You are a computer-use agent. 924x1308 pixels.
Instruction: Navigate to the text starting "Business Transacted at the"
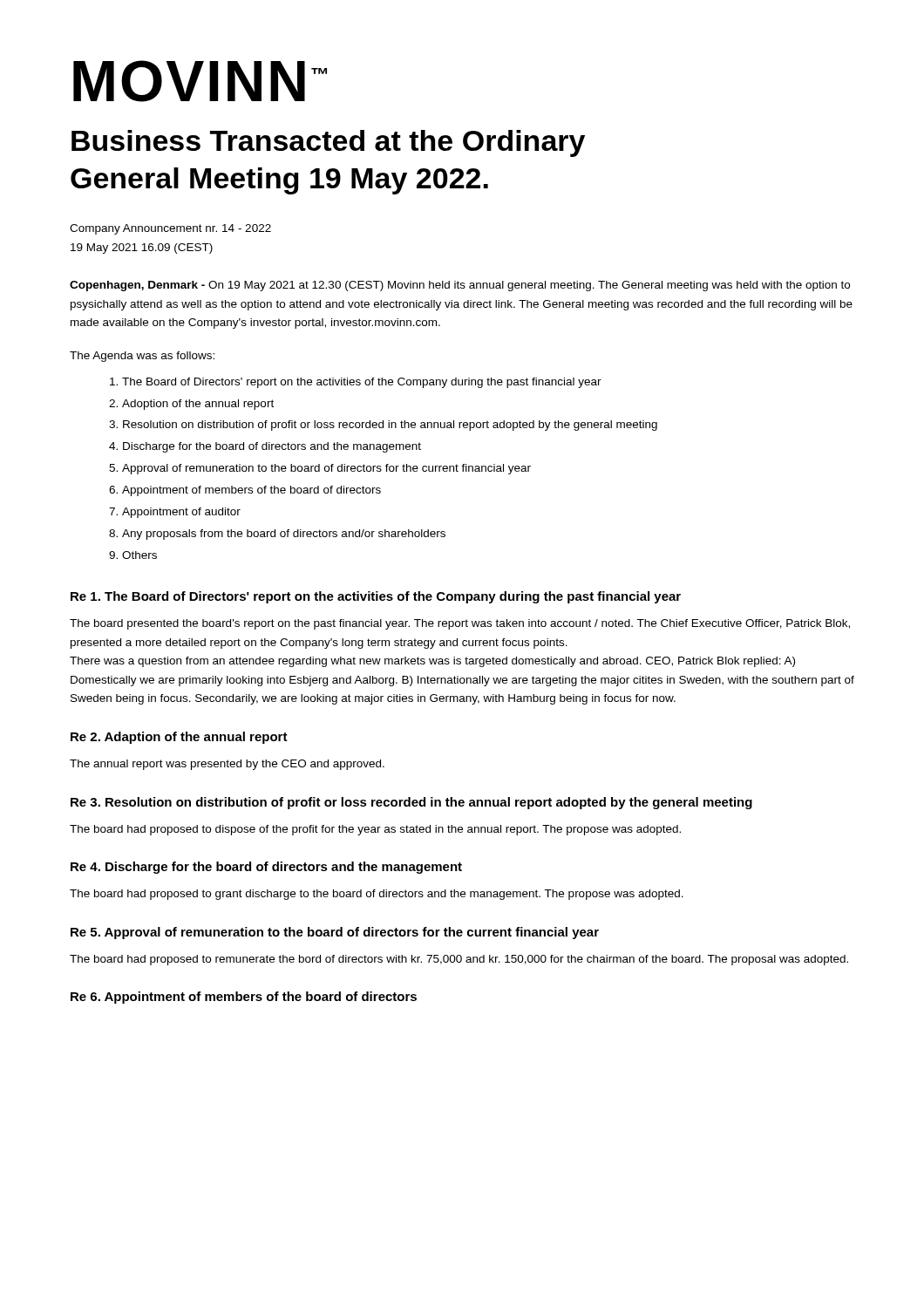click(x=328, y=159)
